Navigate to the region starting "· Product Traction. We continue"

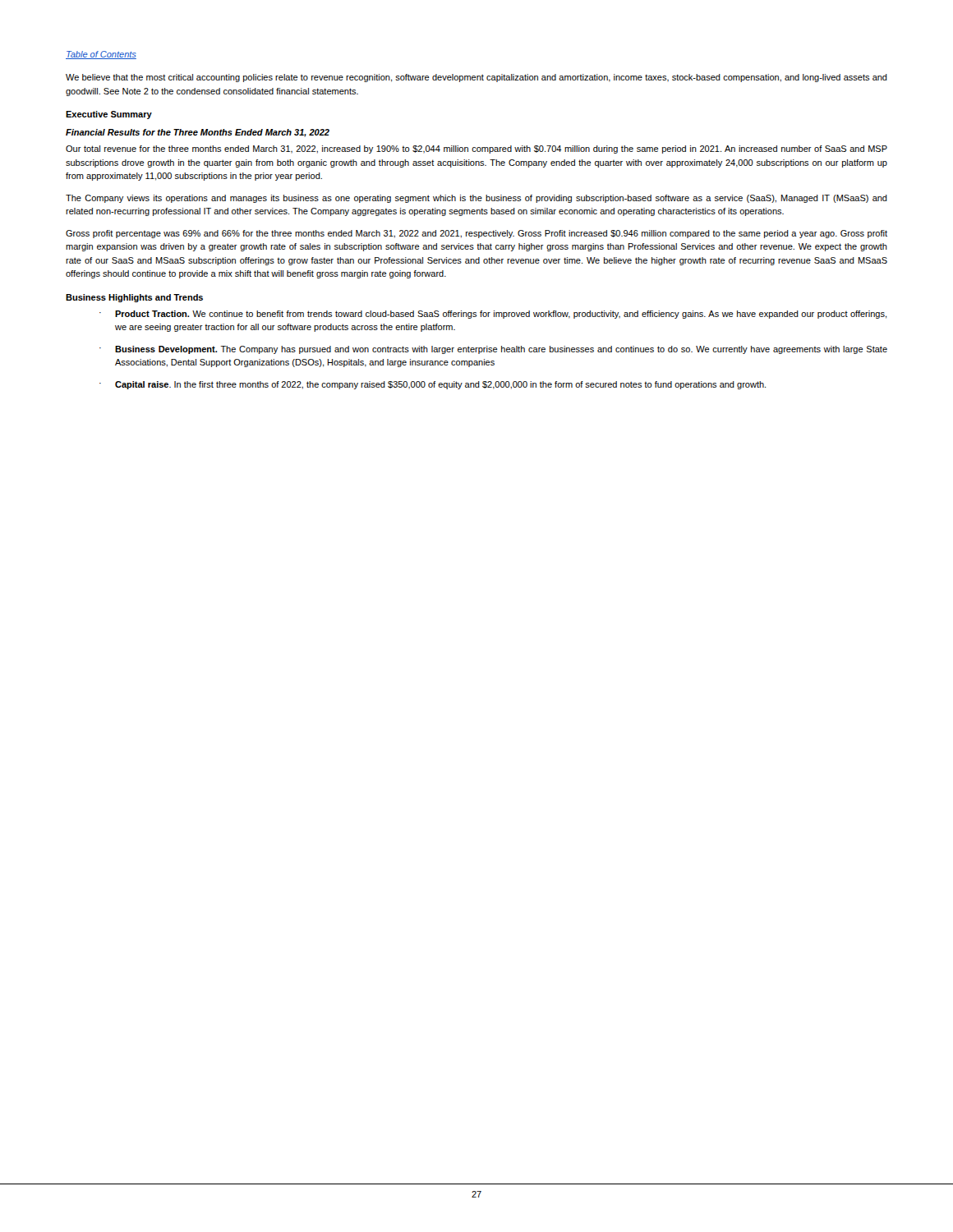[493, 320]
